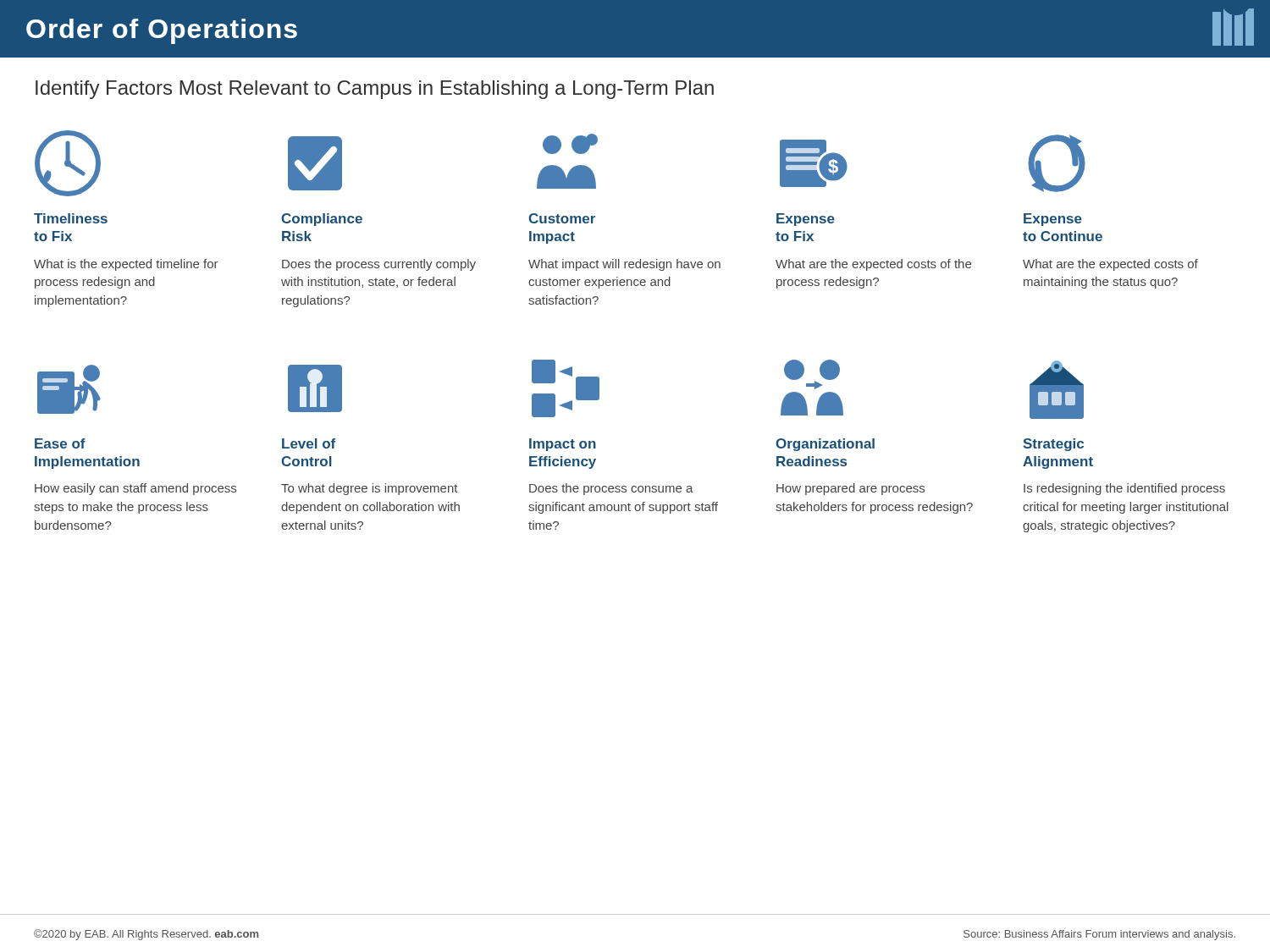Click on the infographic
The image size is (1270, 952).
tap(635, 326)
